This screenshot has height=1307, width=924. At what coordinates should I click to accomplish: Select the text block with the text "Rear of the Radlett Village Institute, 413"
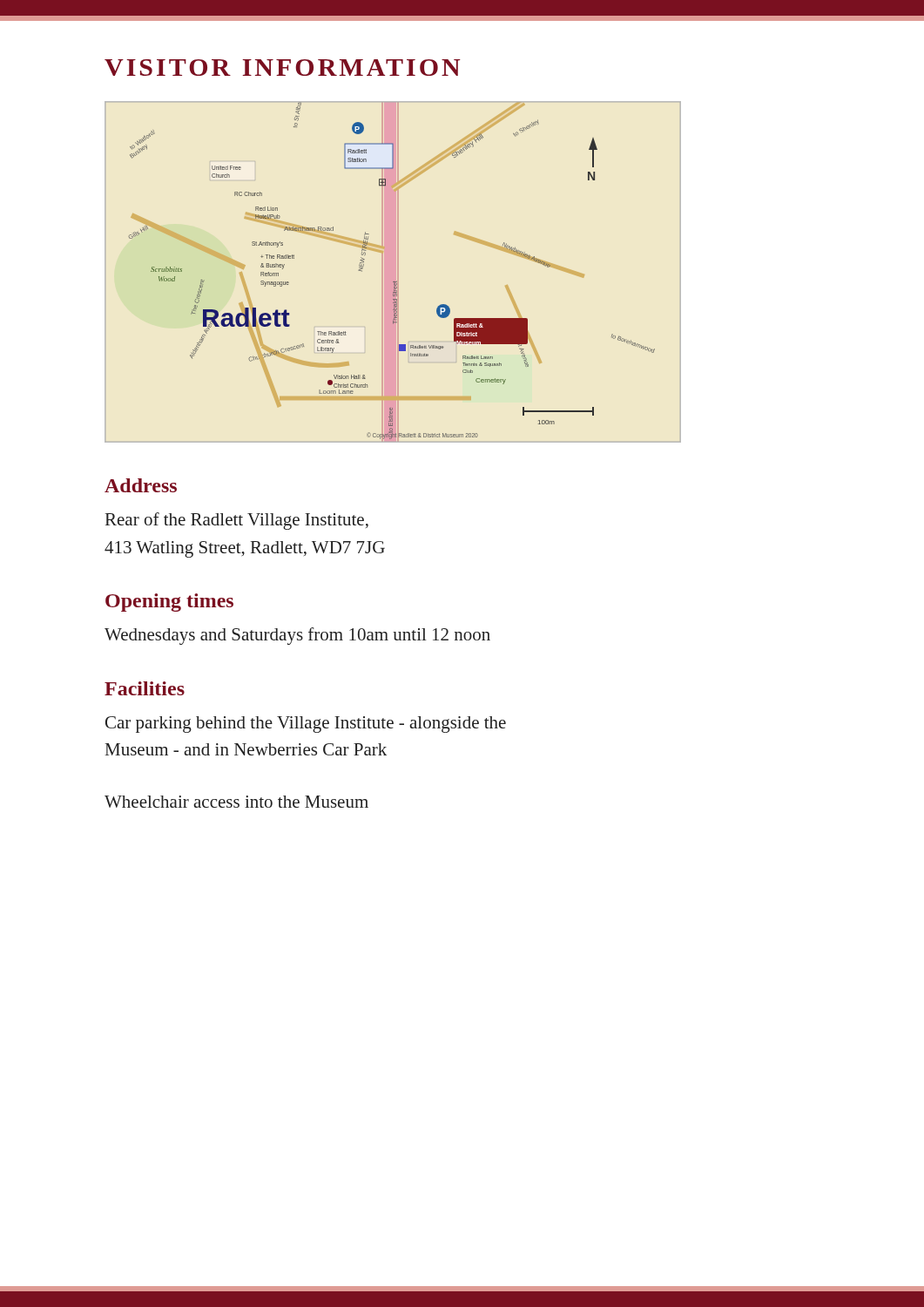click(x=245, y=533)
